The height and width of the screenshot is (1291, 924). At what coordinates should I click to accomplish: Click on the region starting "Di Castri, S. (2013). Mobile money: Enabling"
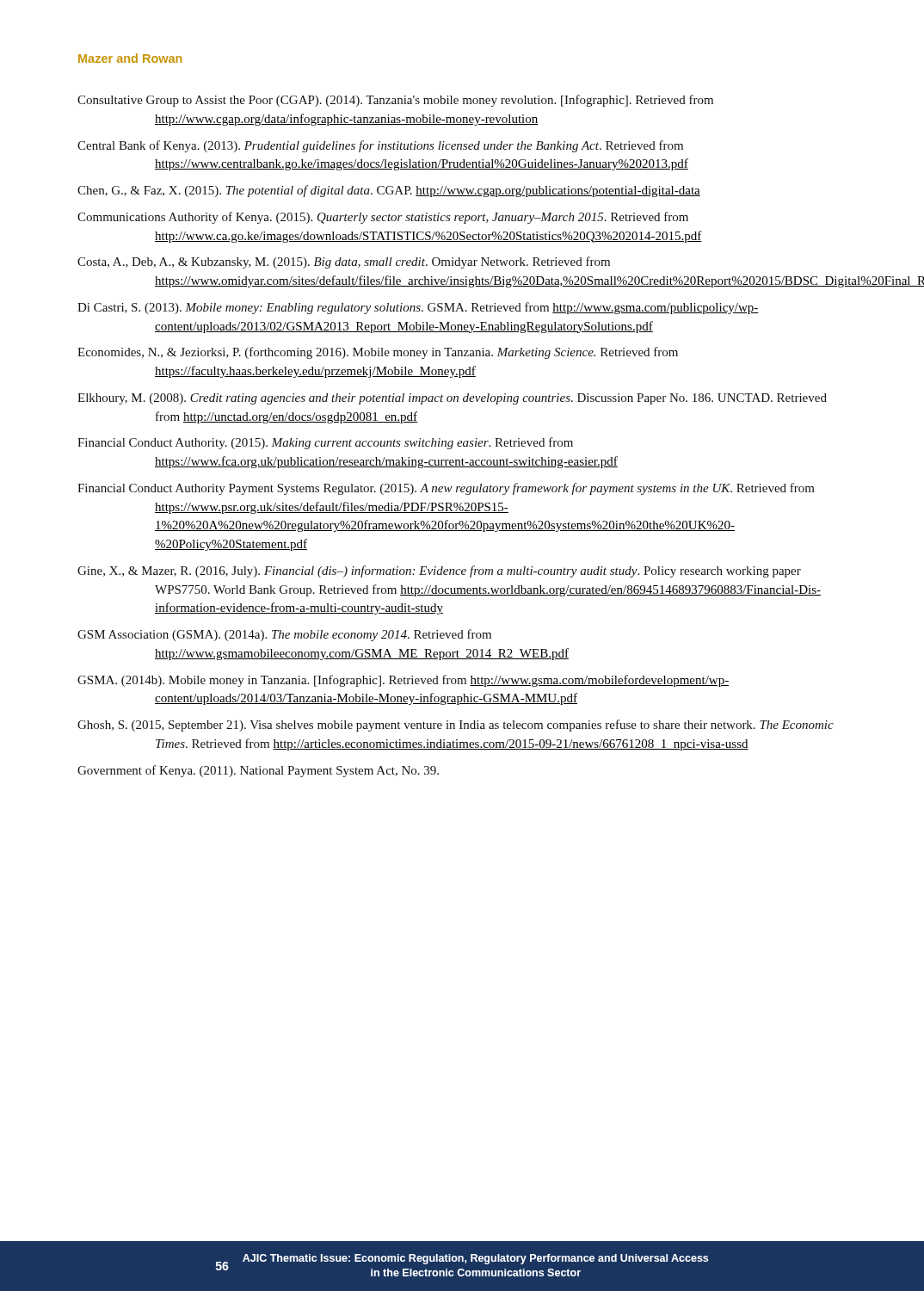click(x=418, y=316)
